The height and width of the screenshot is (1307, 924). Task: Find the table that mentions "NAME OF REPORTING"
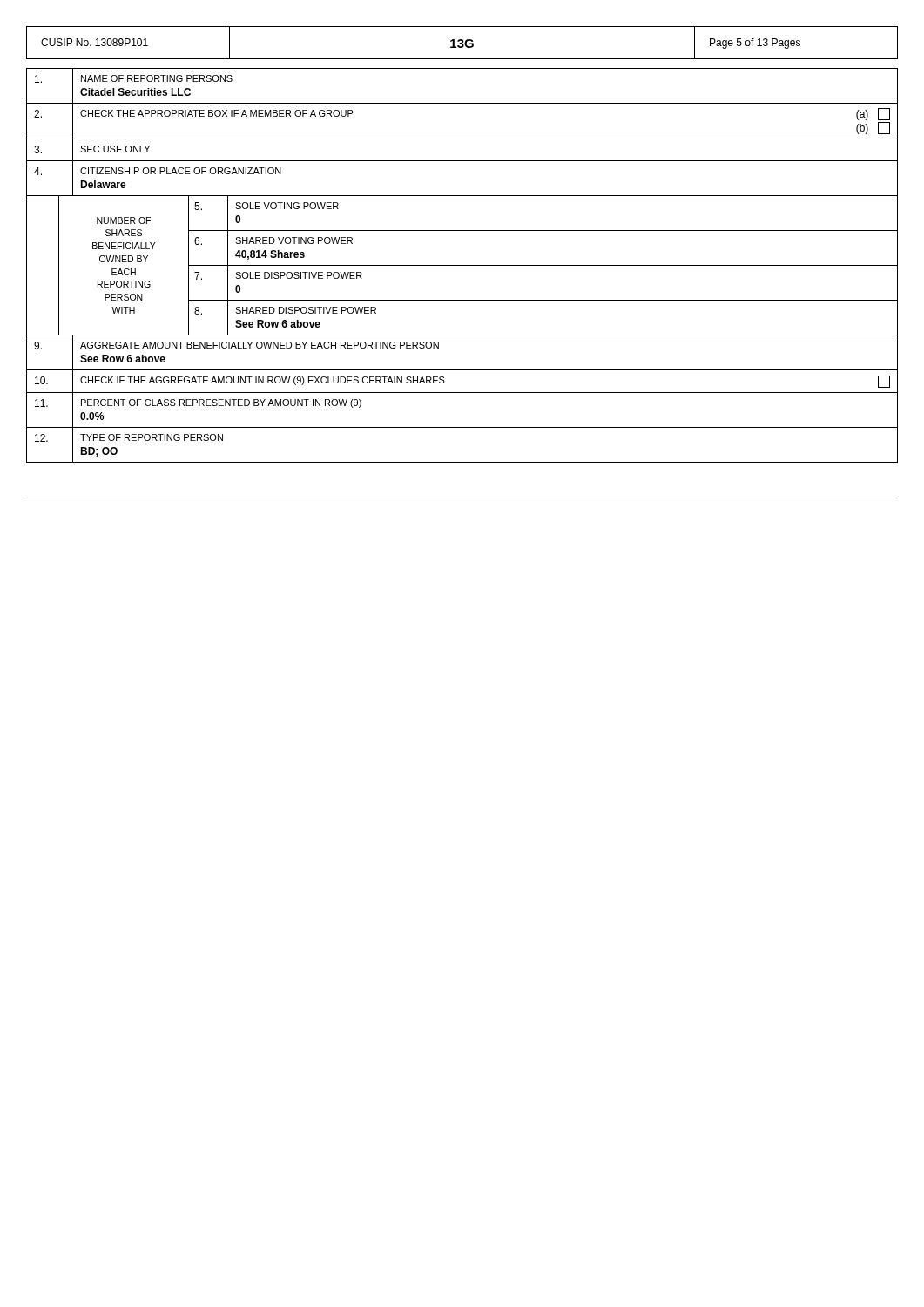462,265
